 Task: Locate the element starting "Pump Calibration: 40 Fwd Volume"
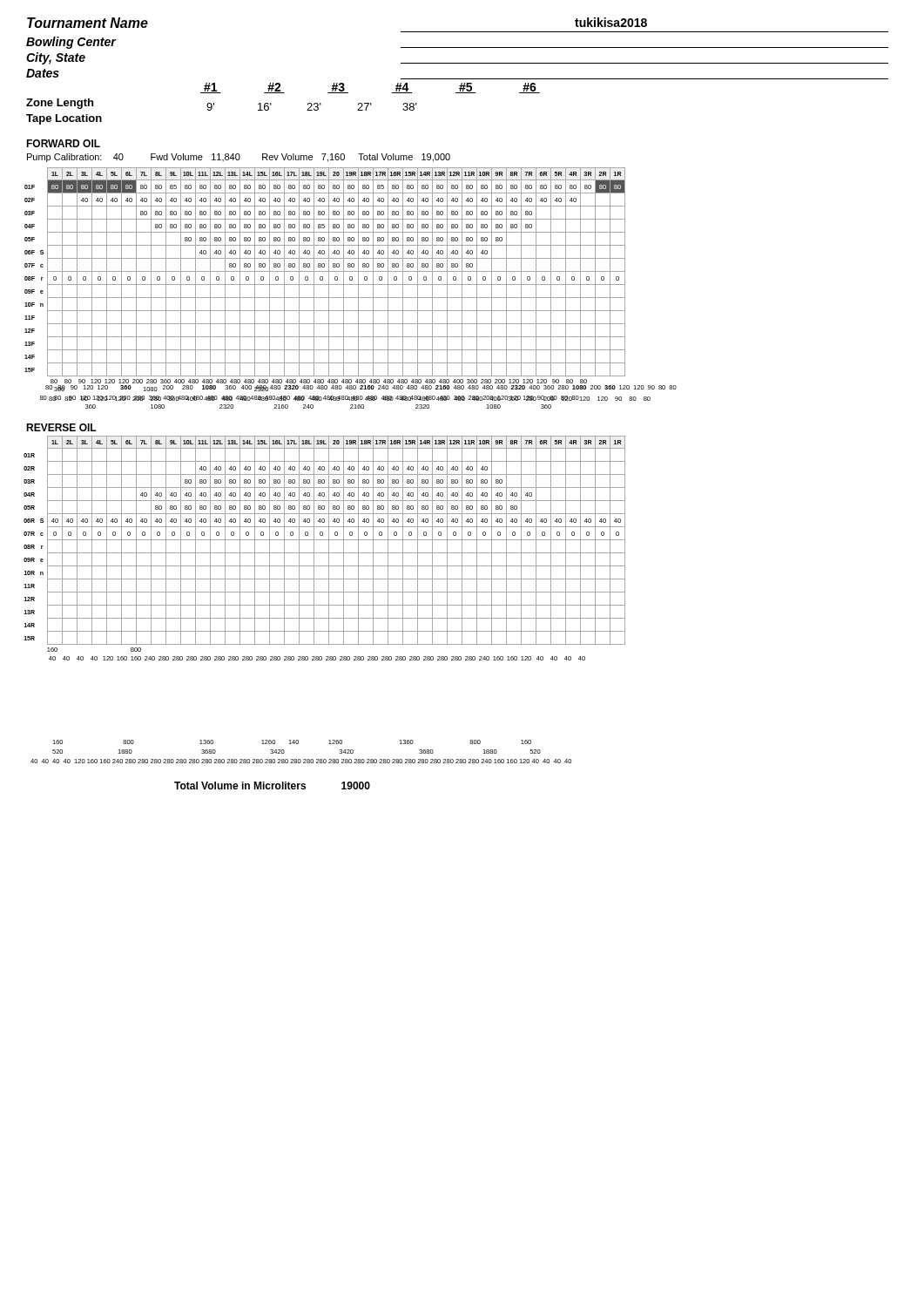click(238, 157)
